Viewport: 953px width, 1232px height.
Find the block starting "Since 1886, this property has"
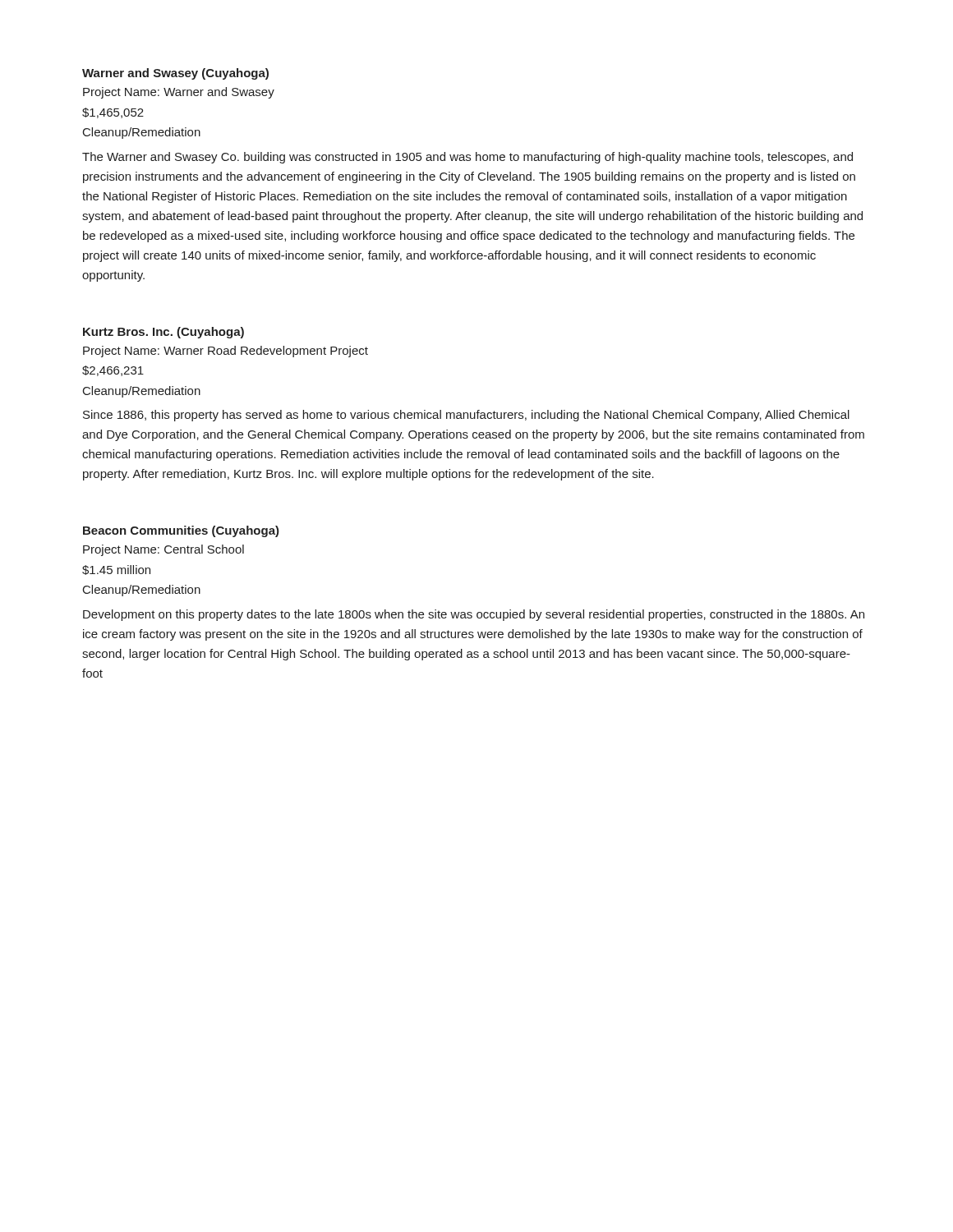pos(473,444)
